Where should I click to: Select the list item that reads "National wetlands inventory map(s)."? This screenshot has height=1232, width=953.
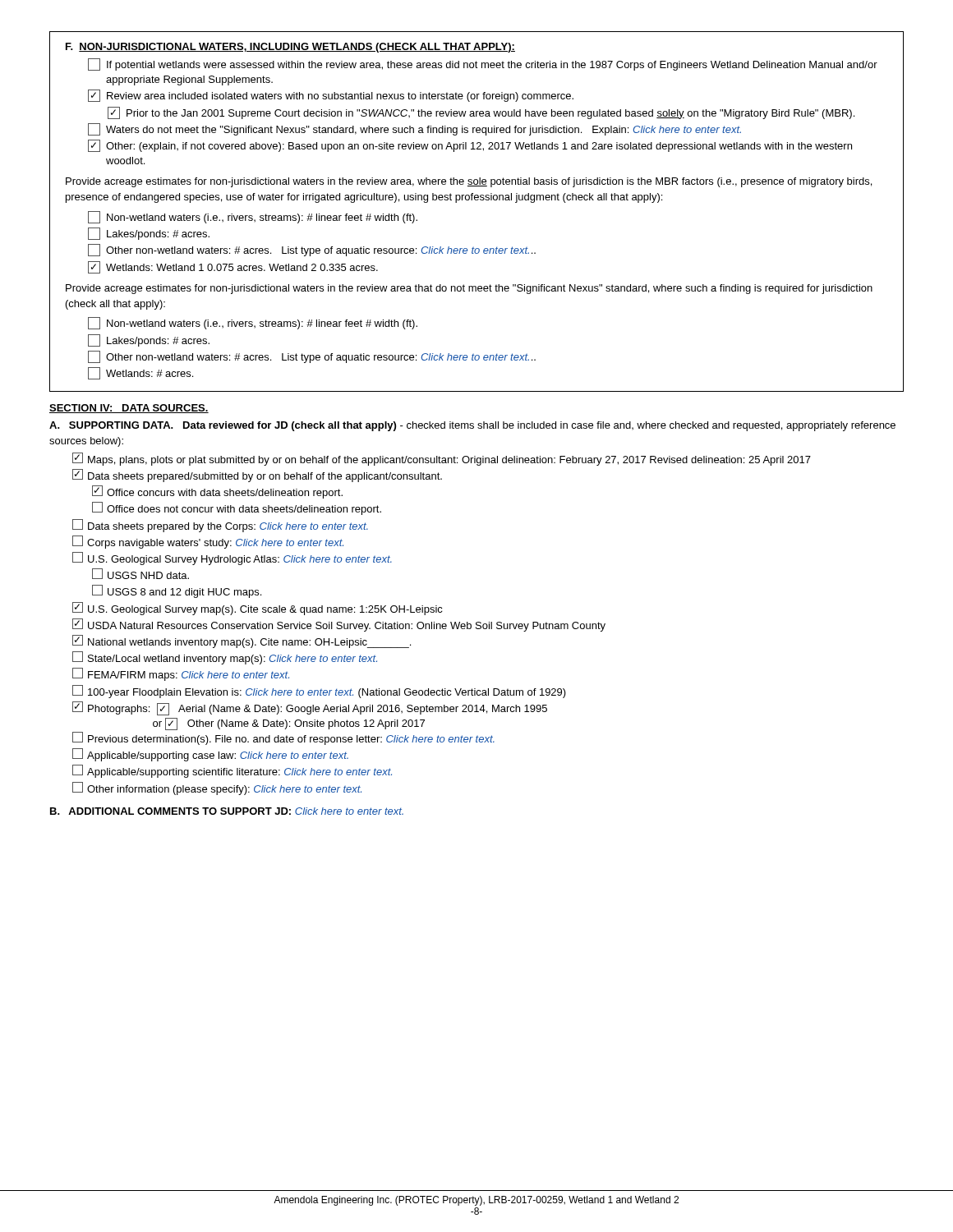pyautogui.click(x=242, y=641)
